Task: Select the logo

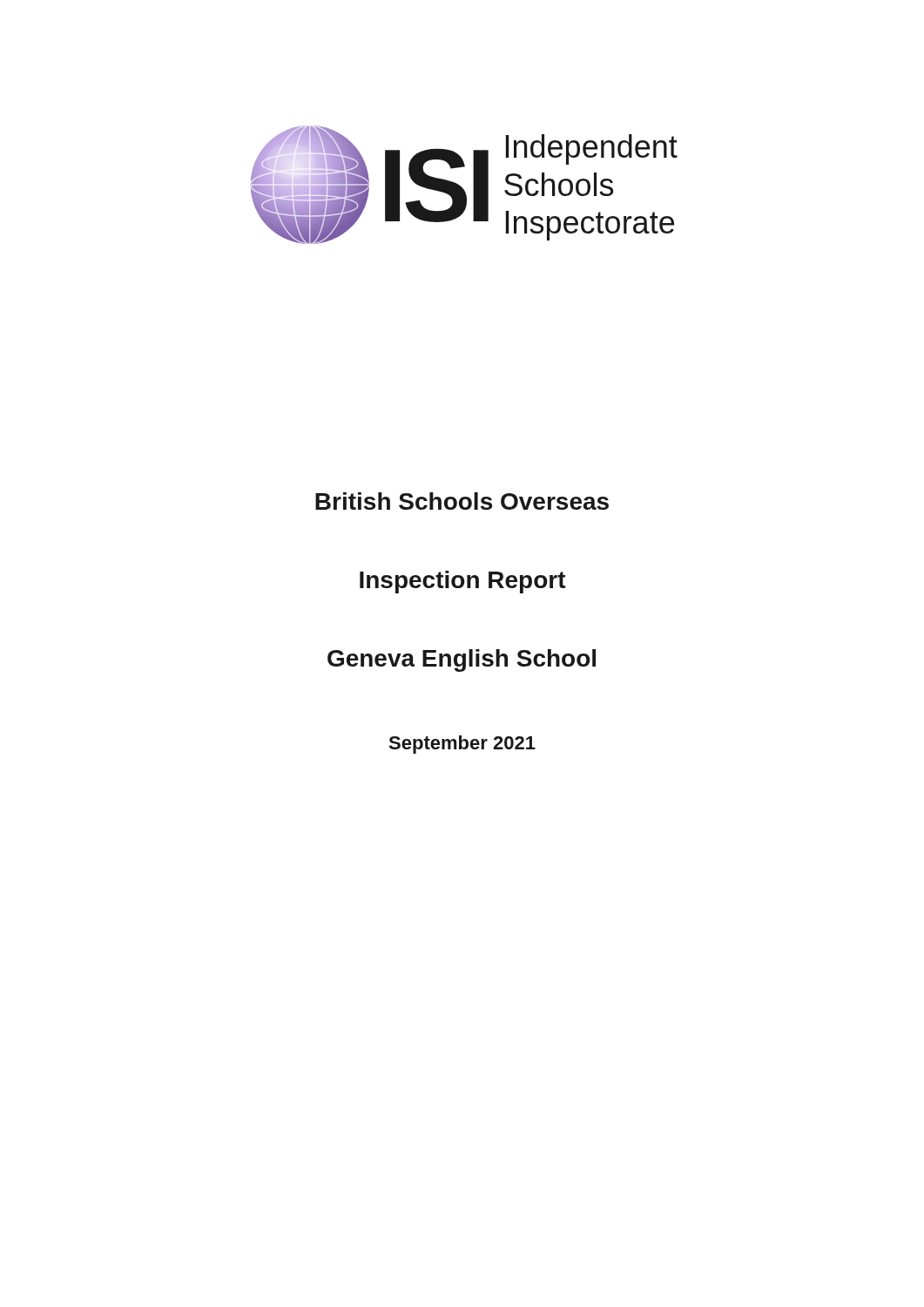Action: point(462,185)
